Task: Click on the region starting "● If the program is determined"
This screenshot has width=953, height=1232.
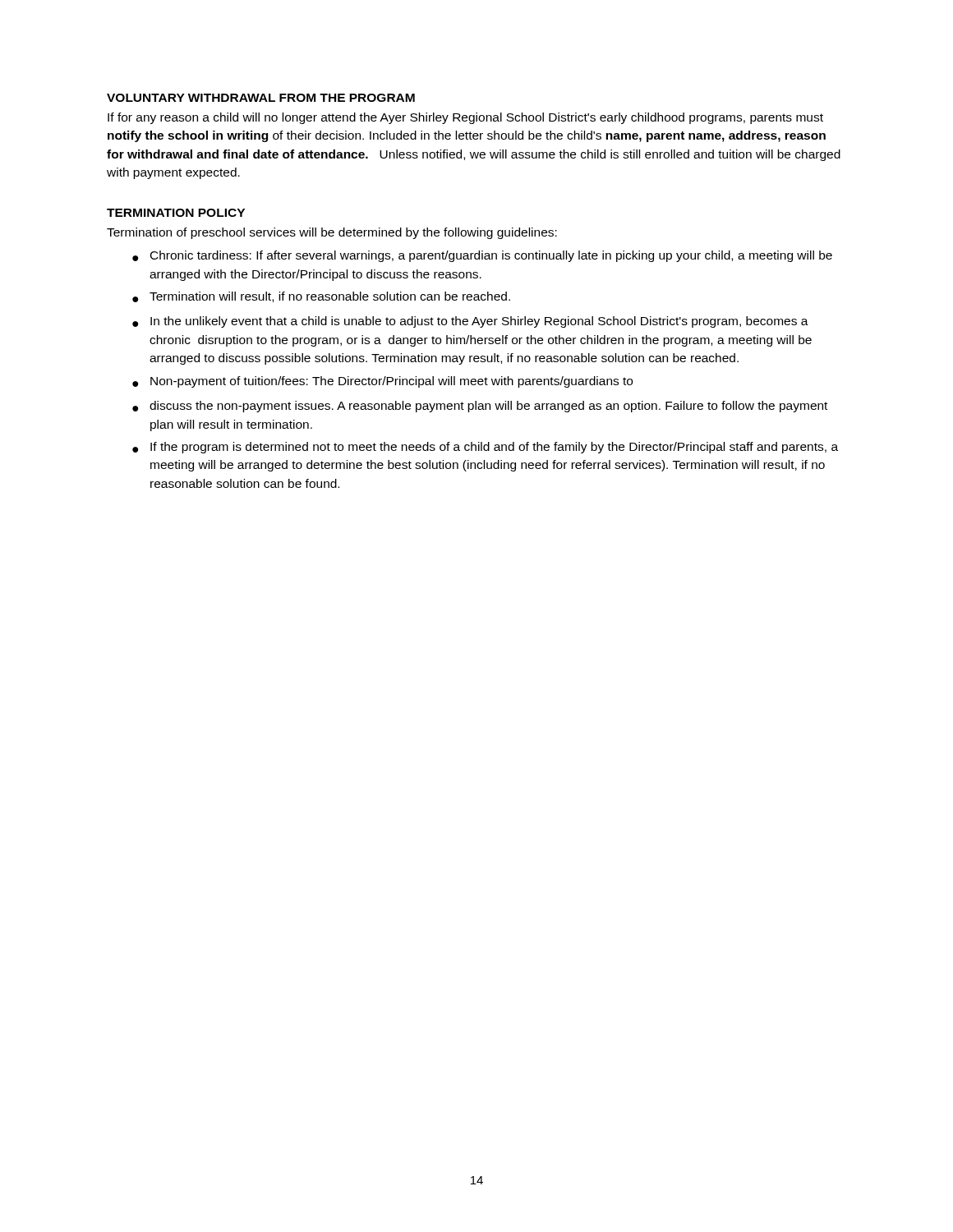Action: click(x=489, y=465)
